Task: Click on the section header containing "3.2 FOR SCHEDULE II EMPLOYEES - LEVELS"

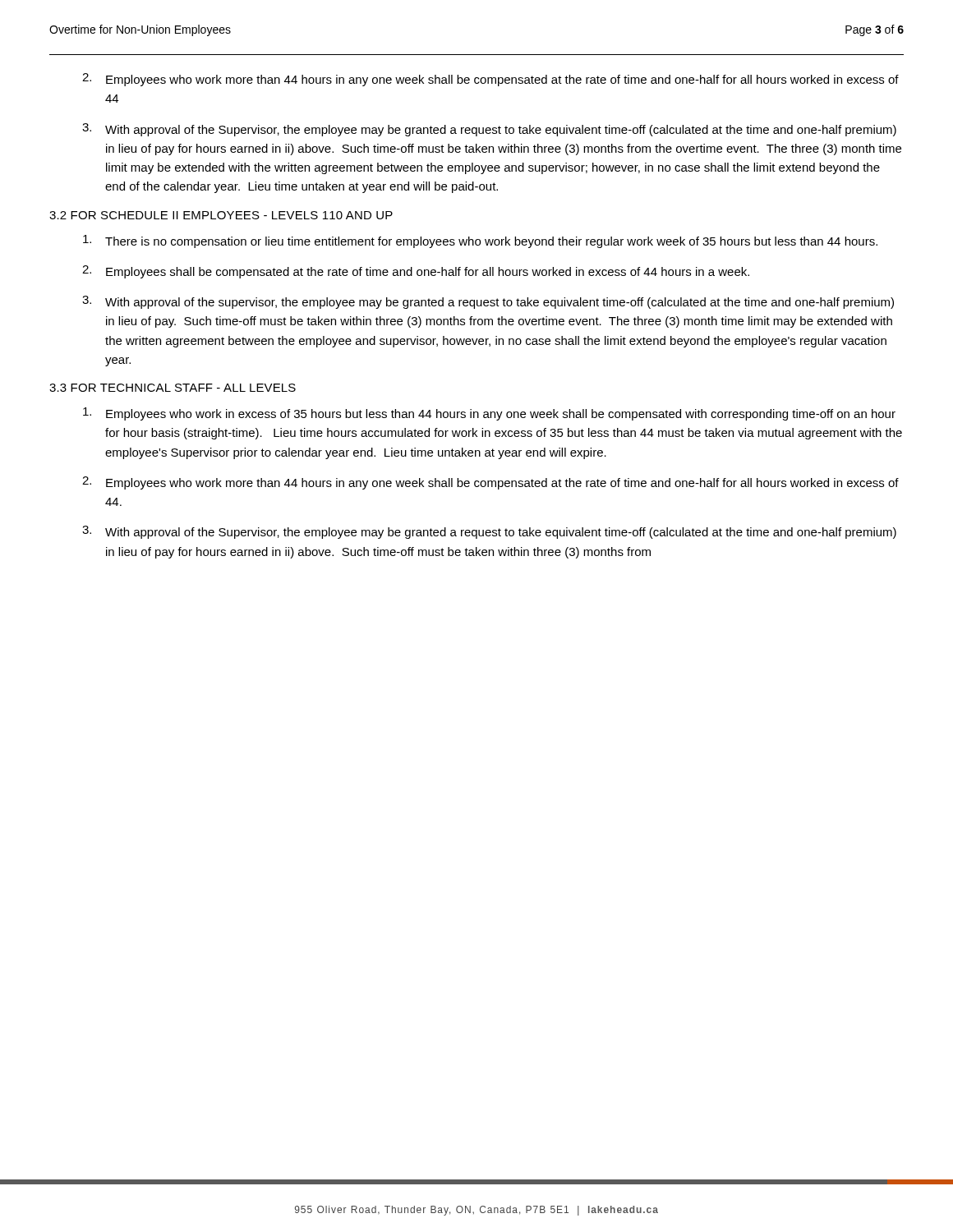Action: pyautogui.click(x=221, y=214)
